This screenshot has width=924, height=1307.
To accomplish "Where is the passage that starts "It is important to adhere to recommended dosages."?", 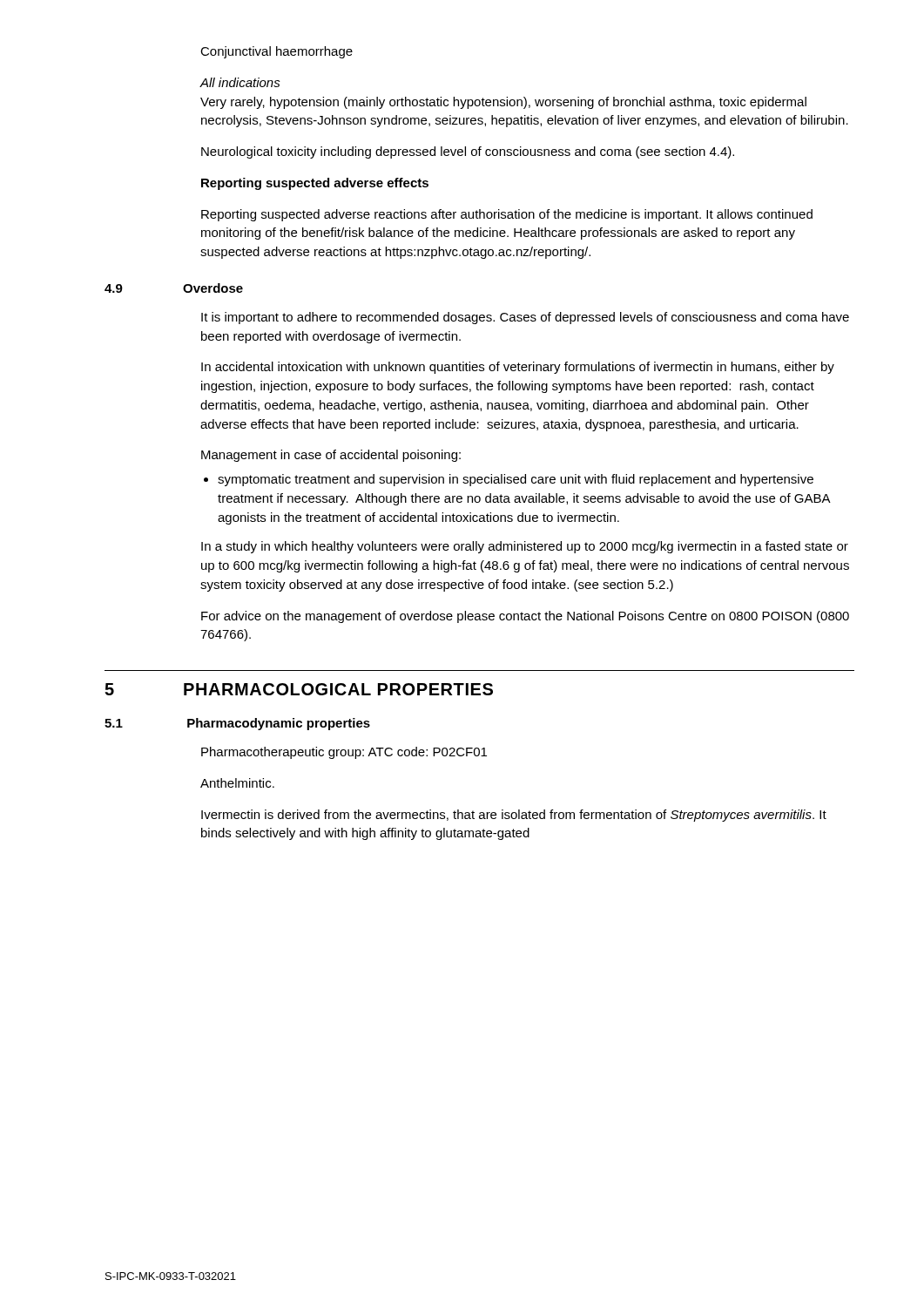I will pyautogui.click(x=527, y=326).
